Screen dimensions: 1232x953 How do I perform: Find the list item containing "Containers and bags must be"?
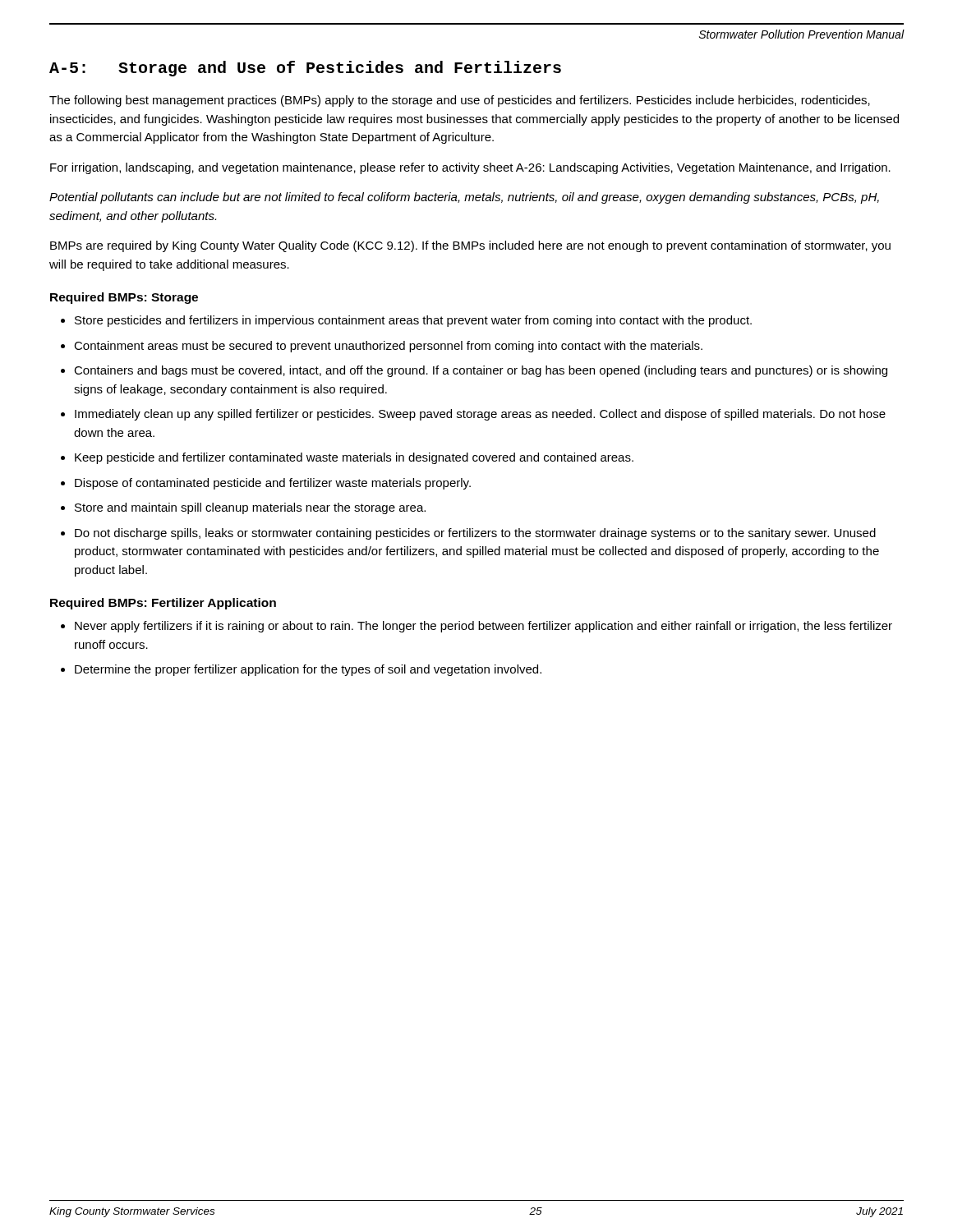(481, 379)
